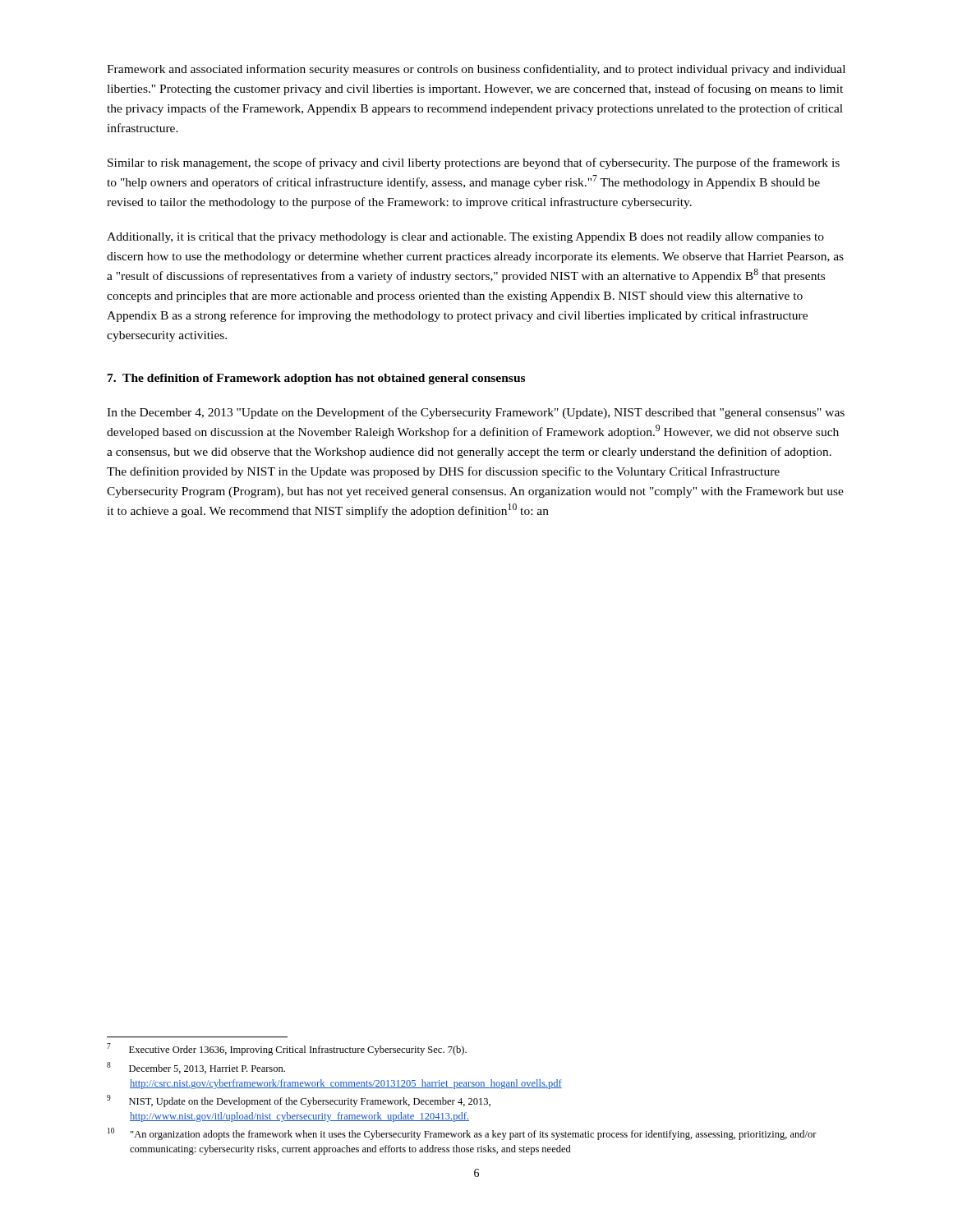Navigate to the block starting "Similar to risk management,"
This screenshot has width=953, height=1232.
click(473, 182)
